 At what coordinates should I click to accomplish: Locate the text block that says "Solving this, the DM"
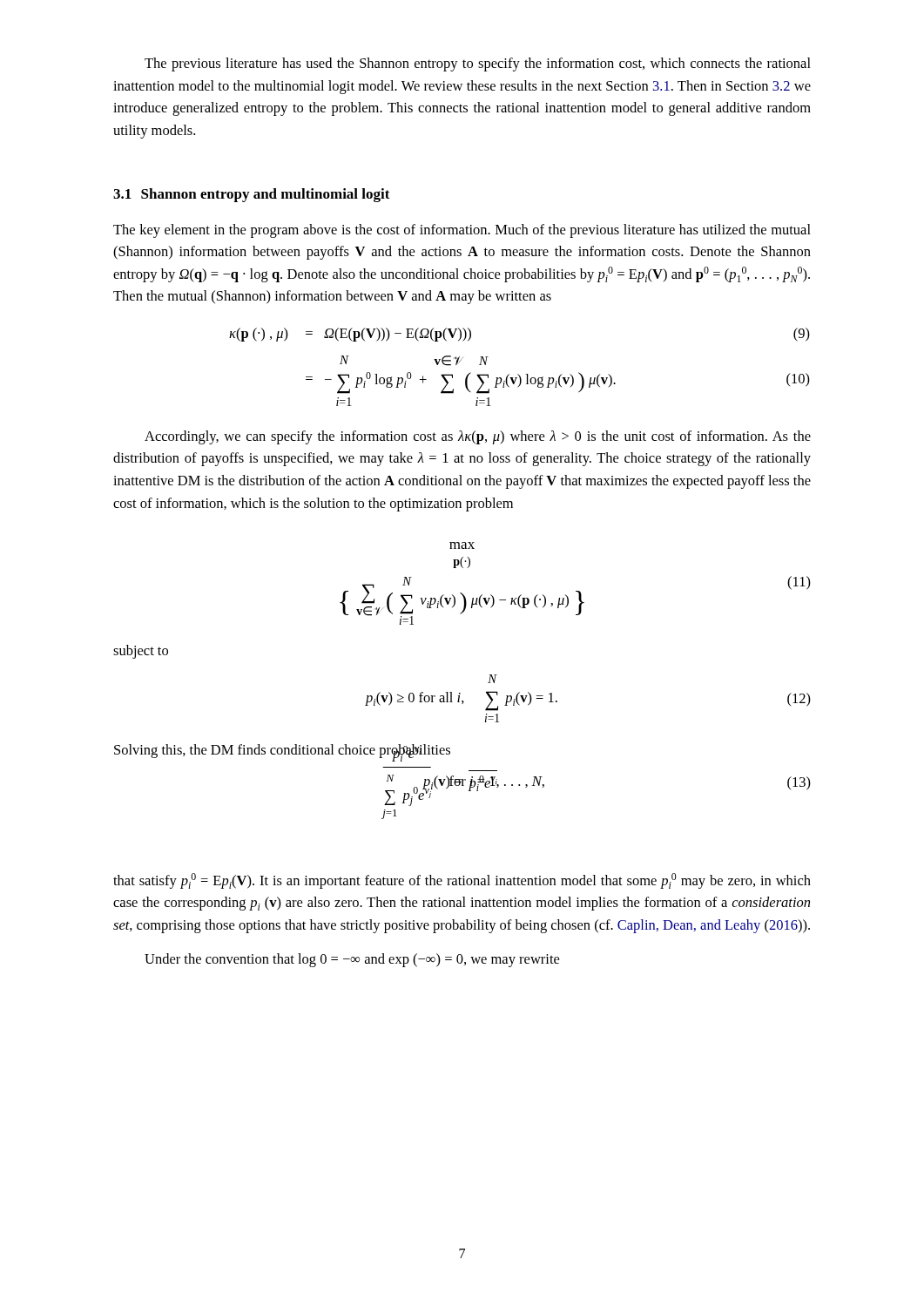[x=282, y=750]
